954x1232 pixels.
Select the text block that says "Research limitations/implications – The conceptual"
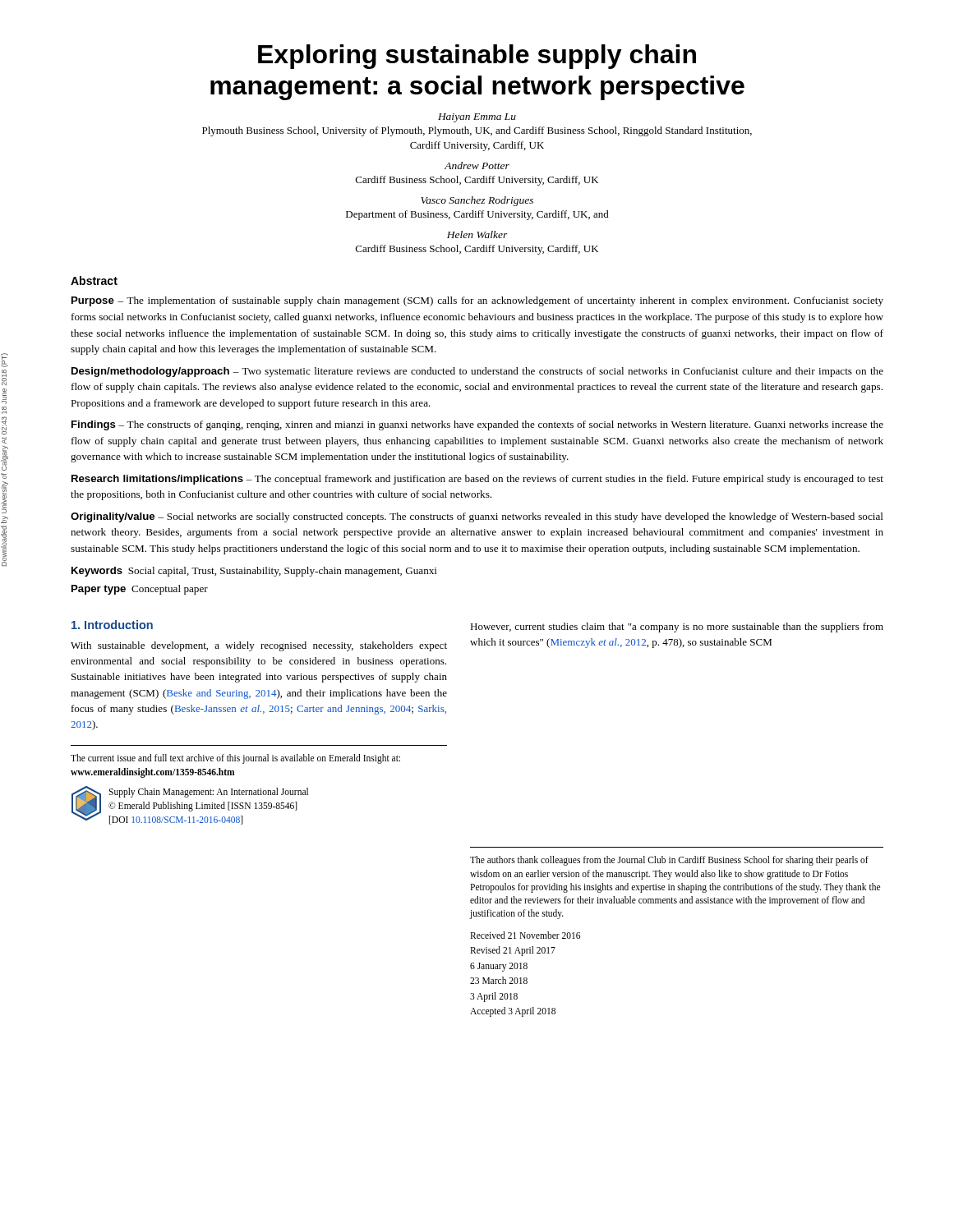tap(477, 486)
